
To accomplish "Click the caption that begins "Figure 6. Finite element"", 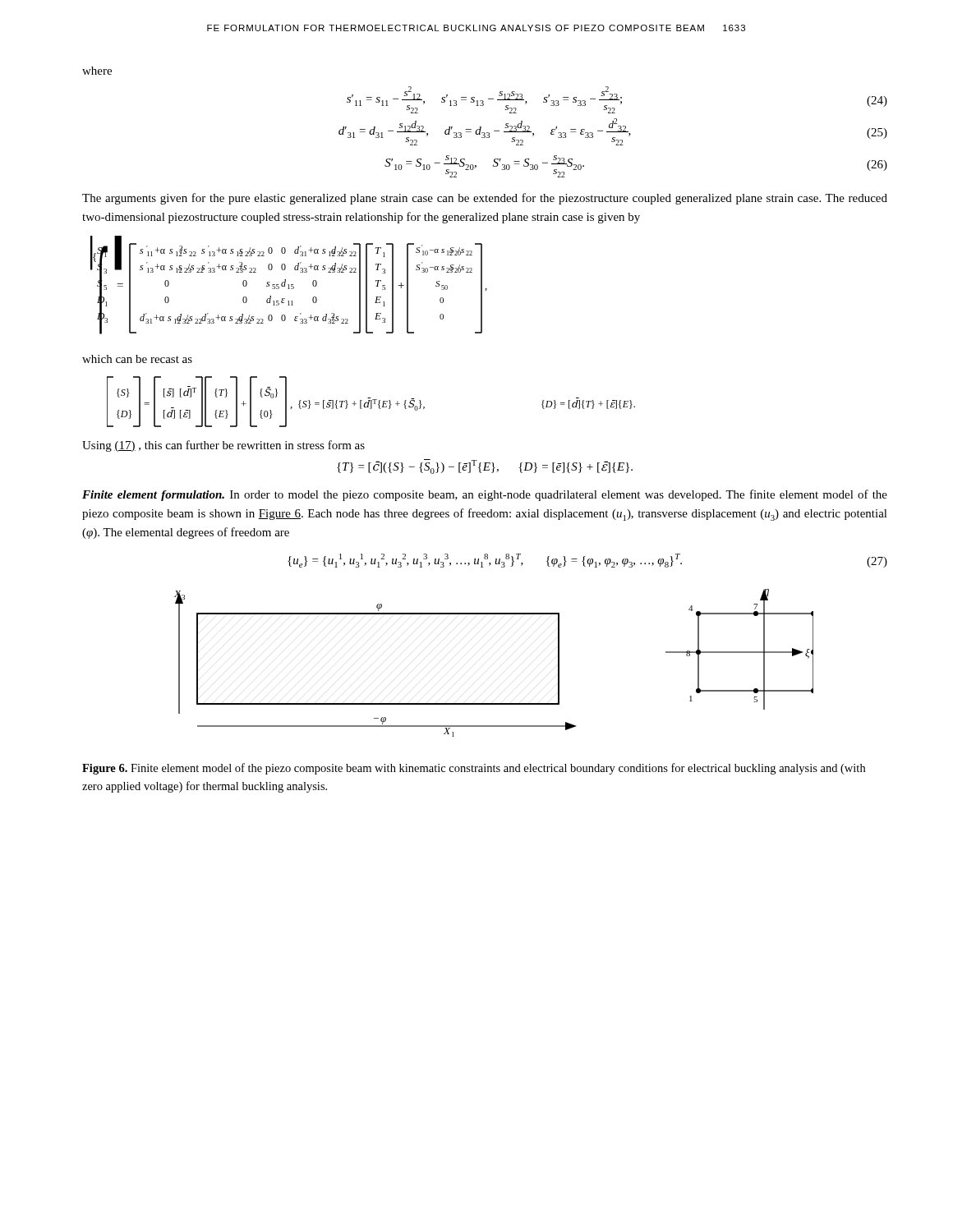I will 474,777.
